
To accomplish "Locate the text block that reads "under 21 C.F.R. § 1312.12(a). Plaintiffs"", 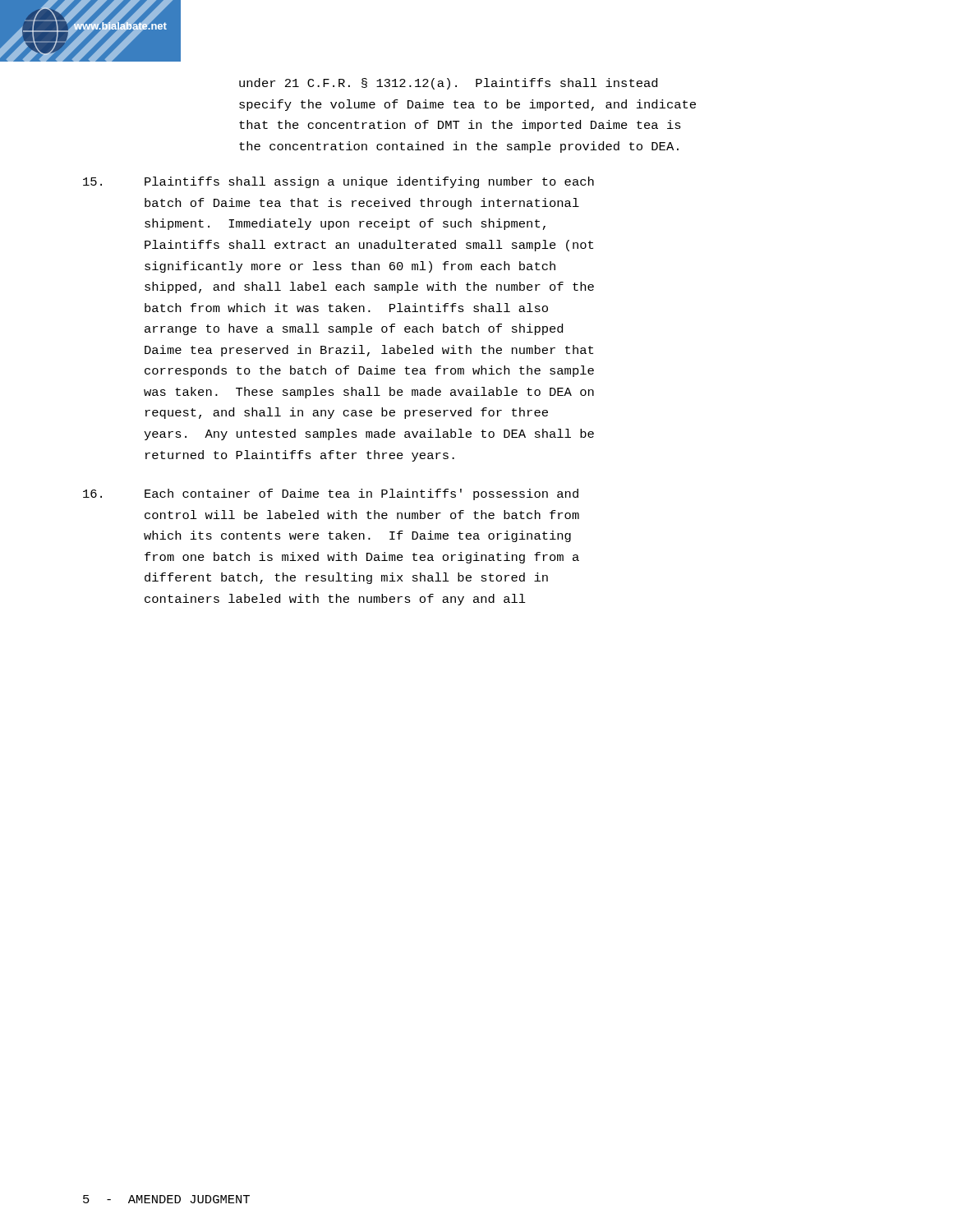I will (467, 115).
